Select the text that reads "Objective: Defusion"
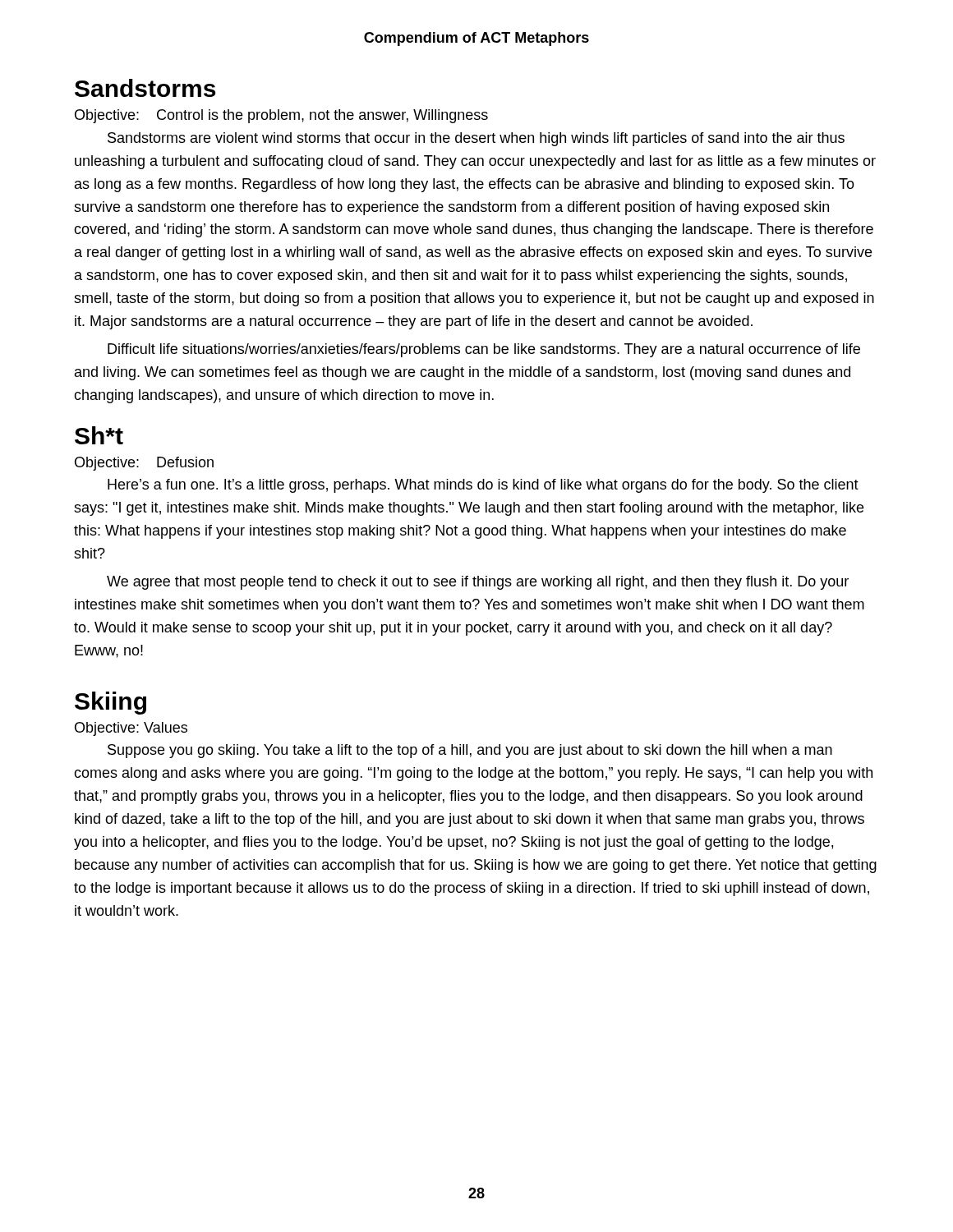The height and width of the screenshot is (1232, 953). coord(144,462)
